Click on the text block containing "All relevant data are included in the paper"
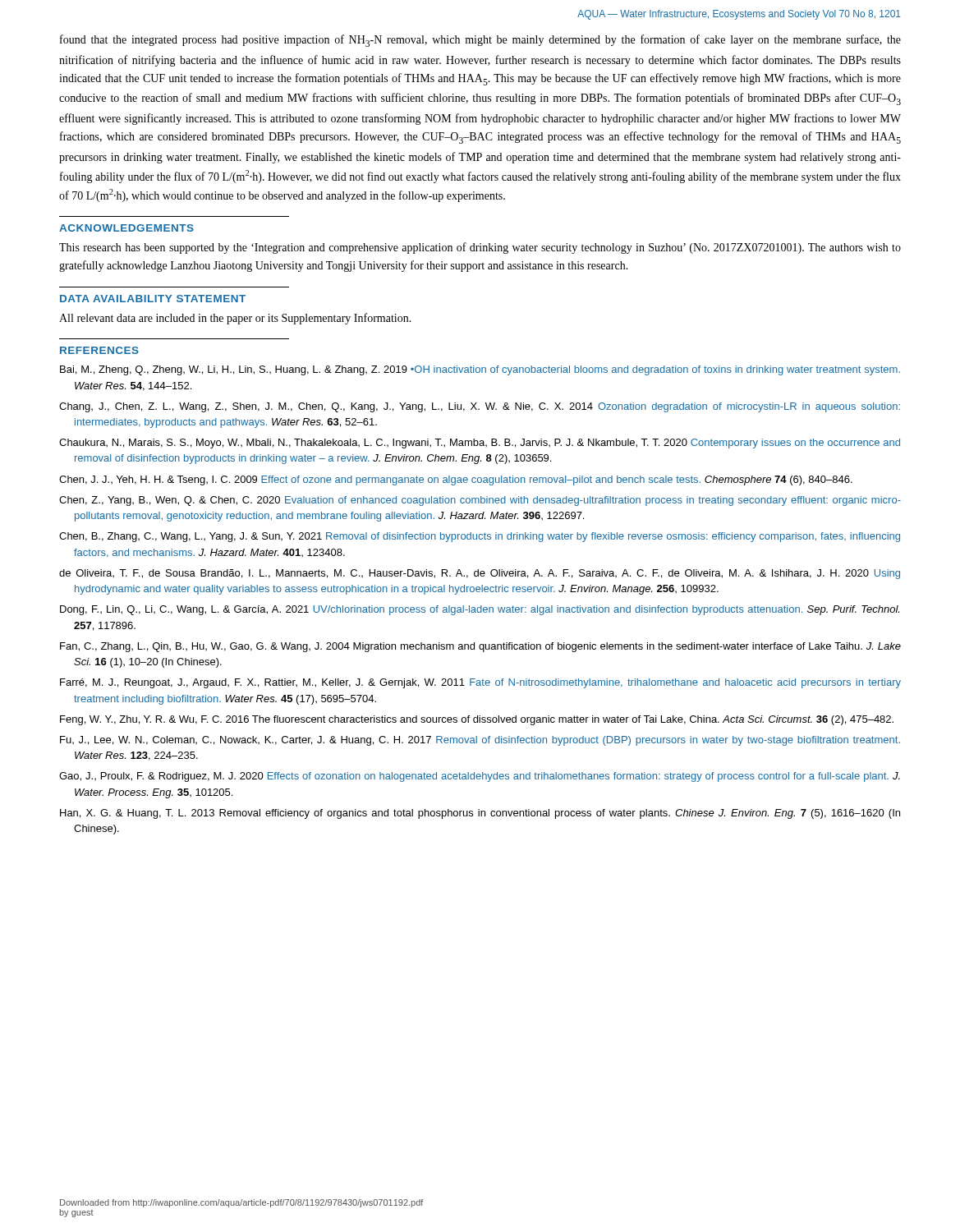 [235, 318]
